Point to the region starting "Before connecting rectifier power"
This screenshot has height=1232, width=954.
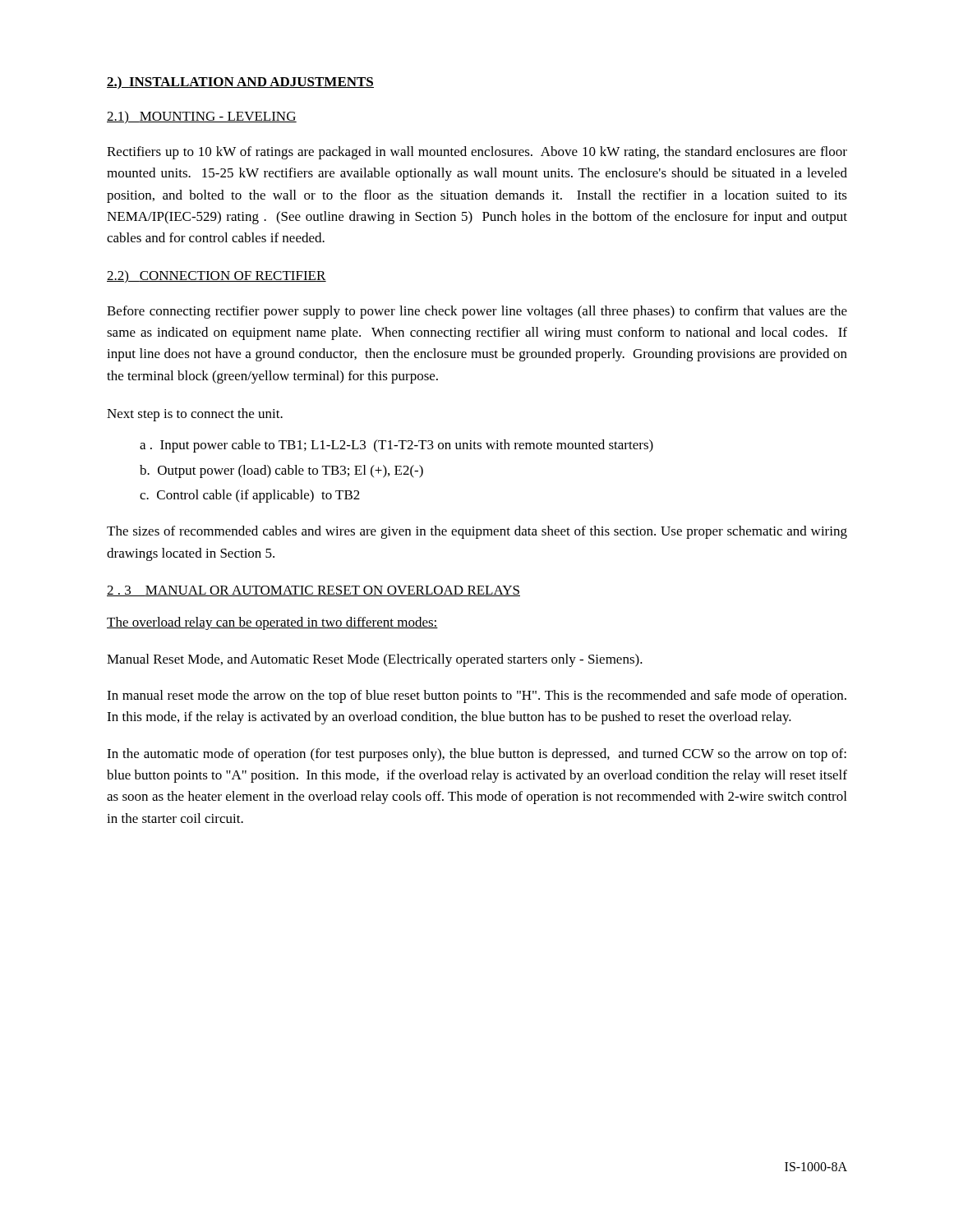(477, 343)
